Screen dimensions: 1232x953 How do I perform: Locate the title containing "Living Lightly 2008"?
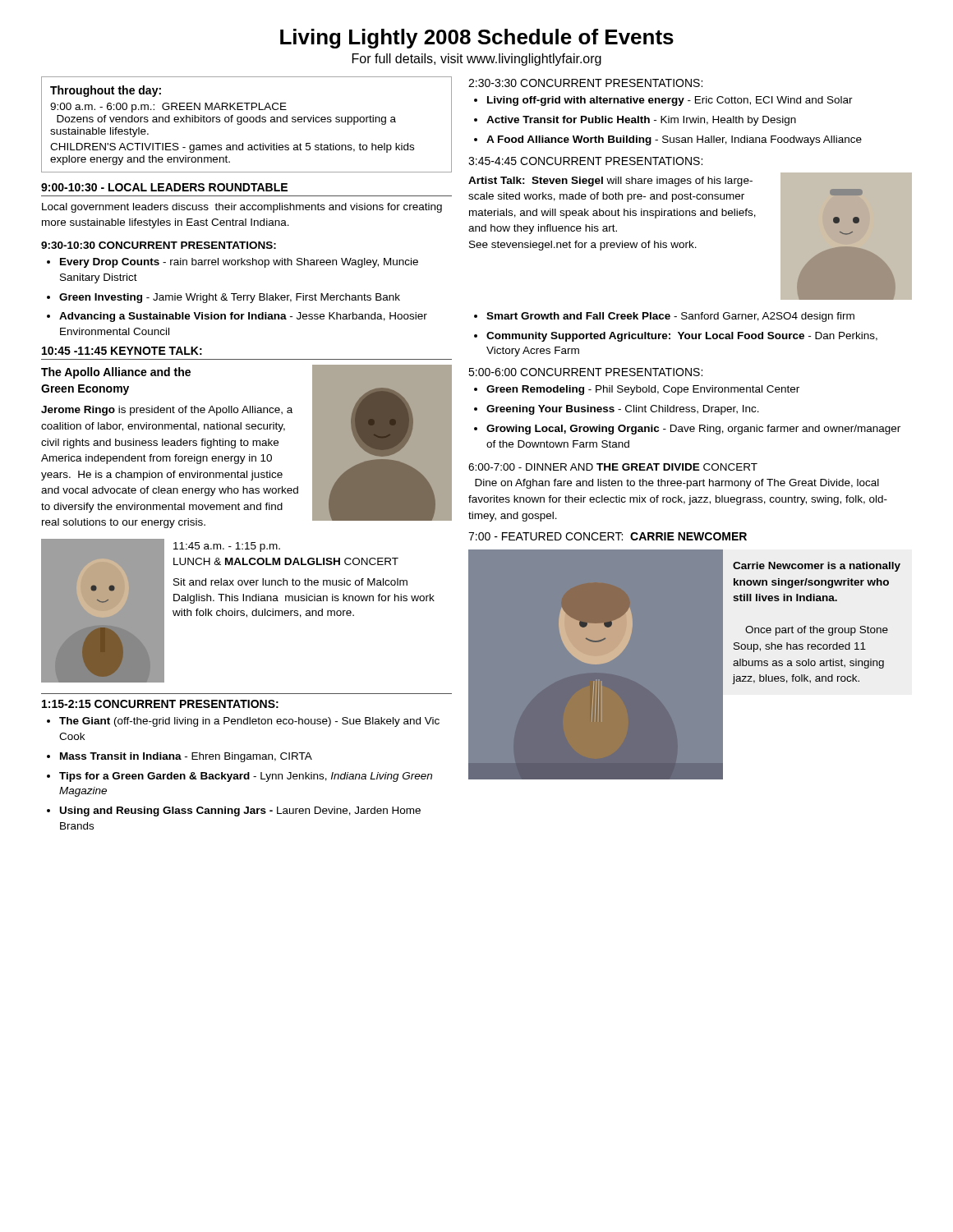tap(476, 37)
